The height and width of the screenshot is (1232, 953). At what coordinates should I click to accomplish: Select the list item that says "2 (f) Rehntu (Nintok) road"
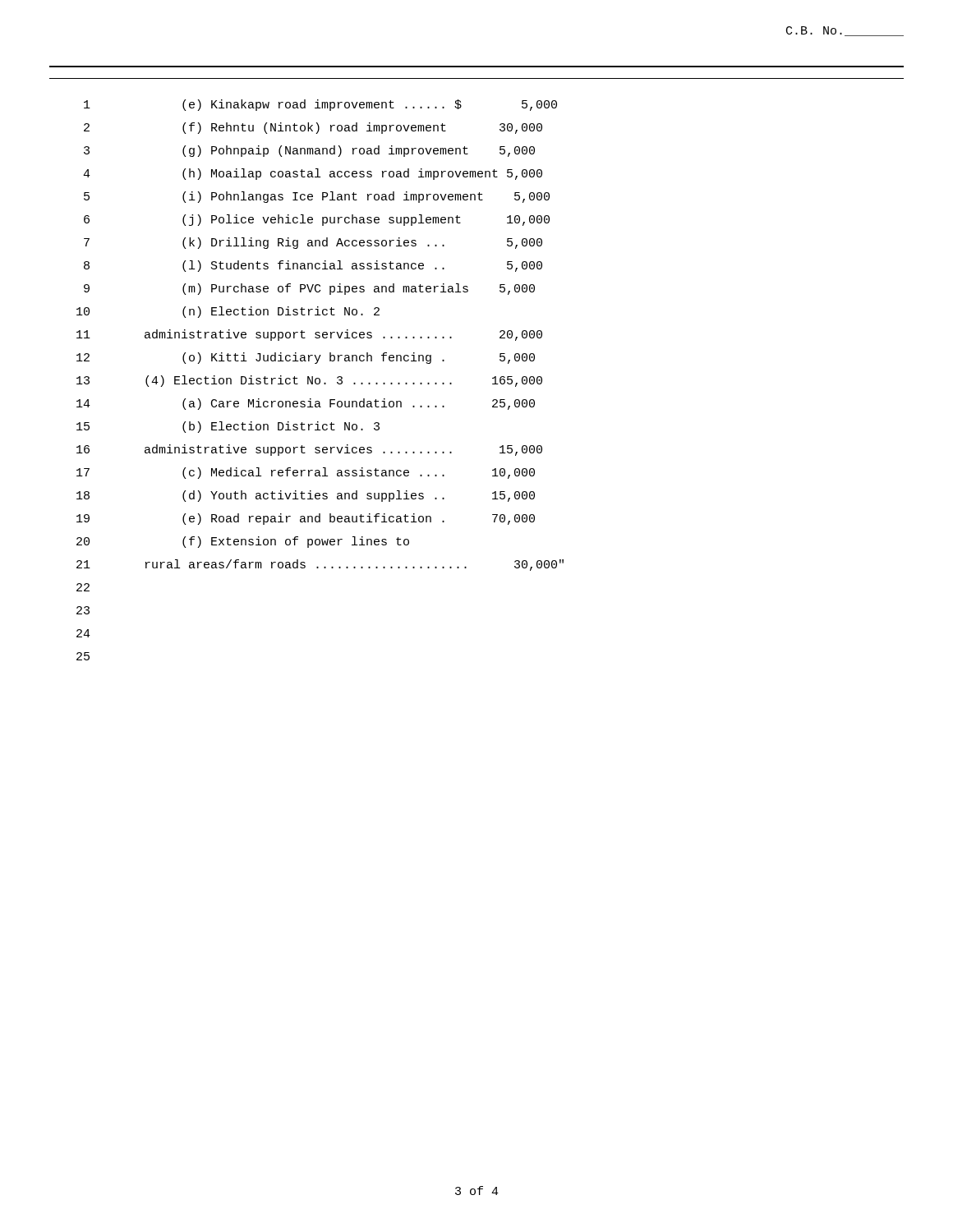click(313, 128)
